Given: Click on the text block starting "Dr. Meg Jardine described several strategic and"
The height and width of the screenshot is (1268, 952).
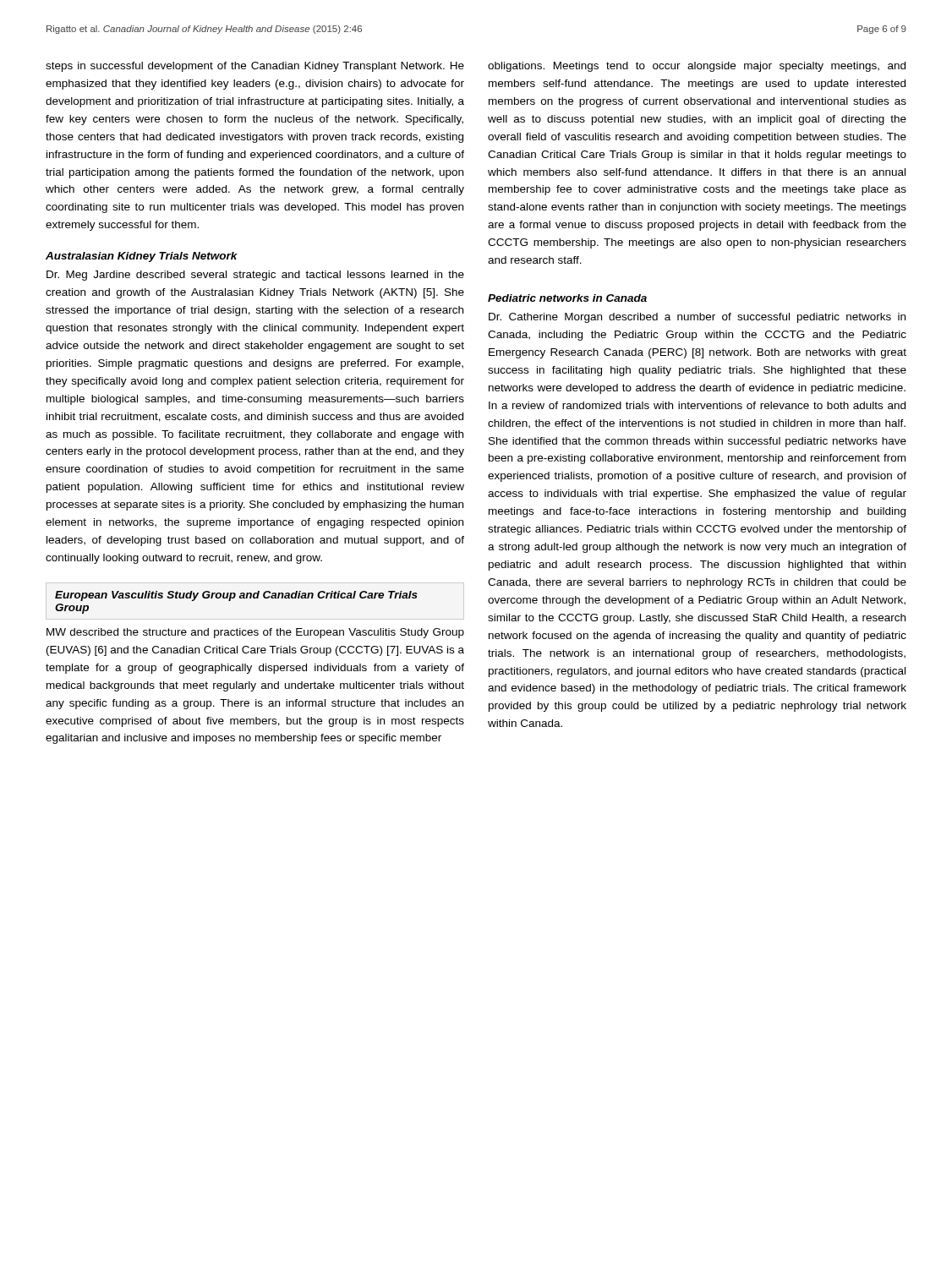Looking at the screenshot, I should 255,417.
